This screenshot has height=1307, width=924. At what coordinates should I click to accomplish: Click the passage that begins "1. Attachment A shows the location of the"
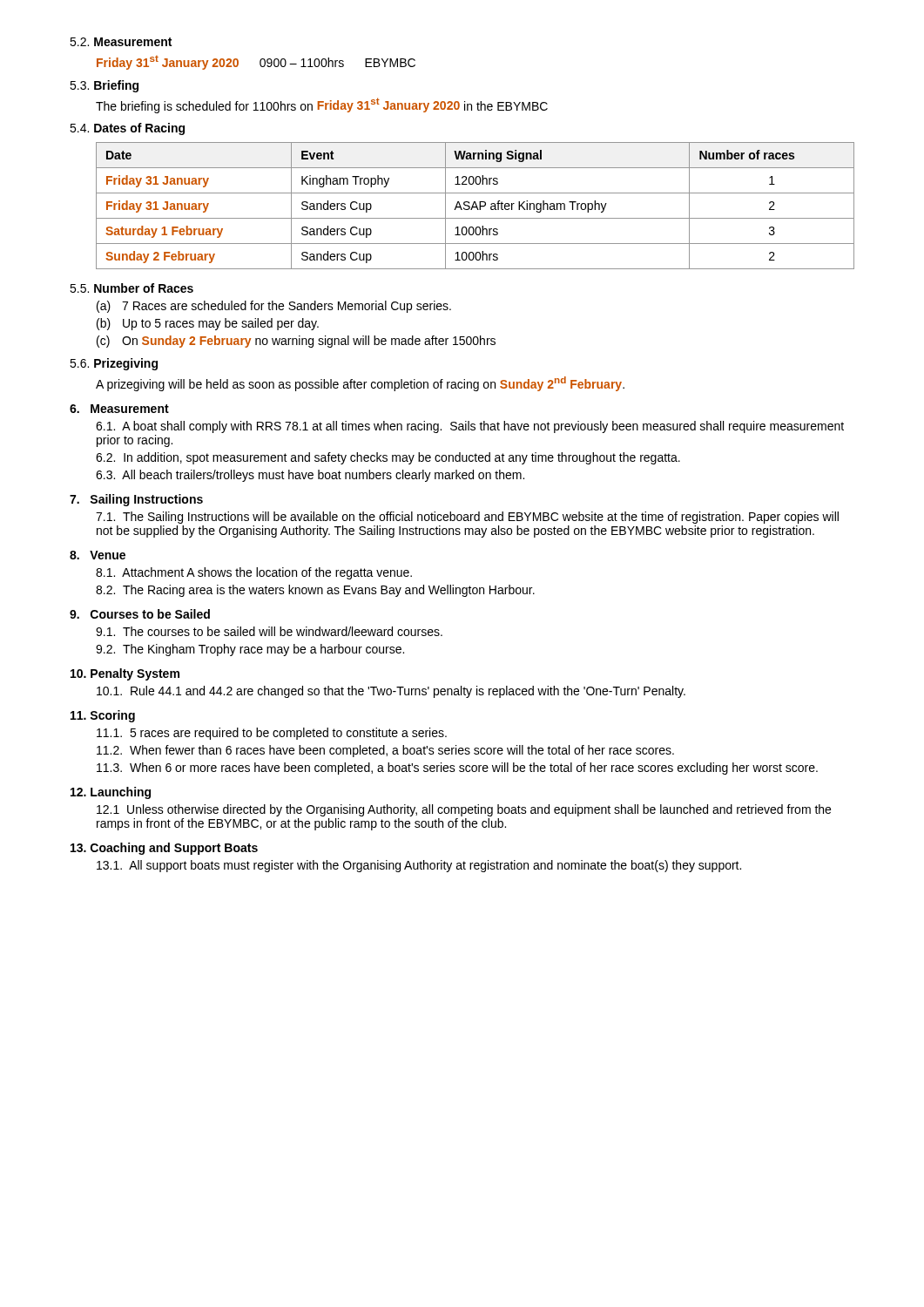coord(254,572)
